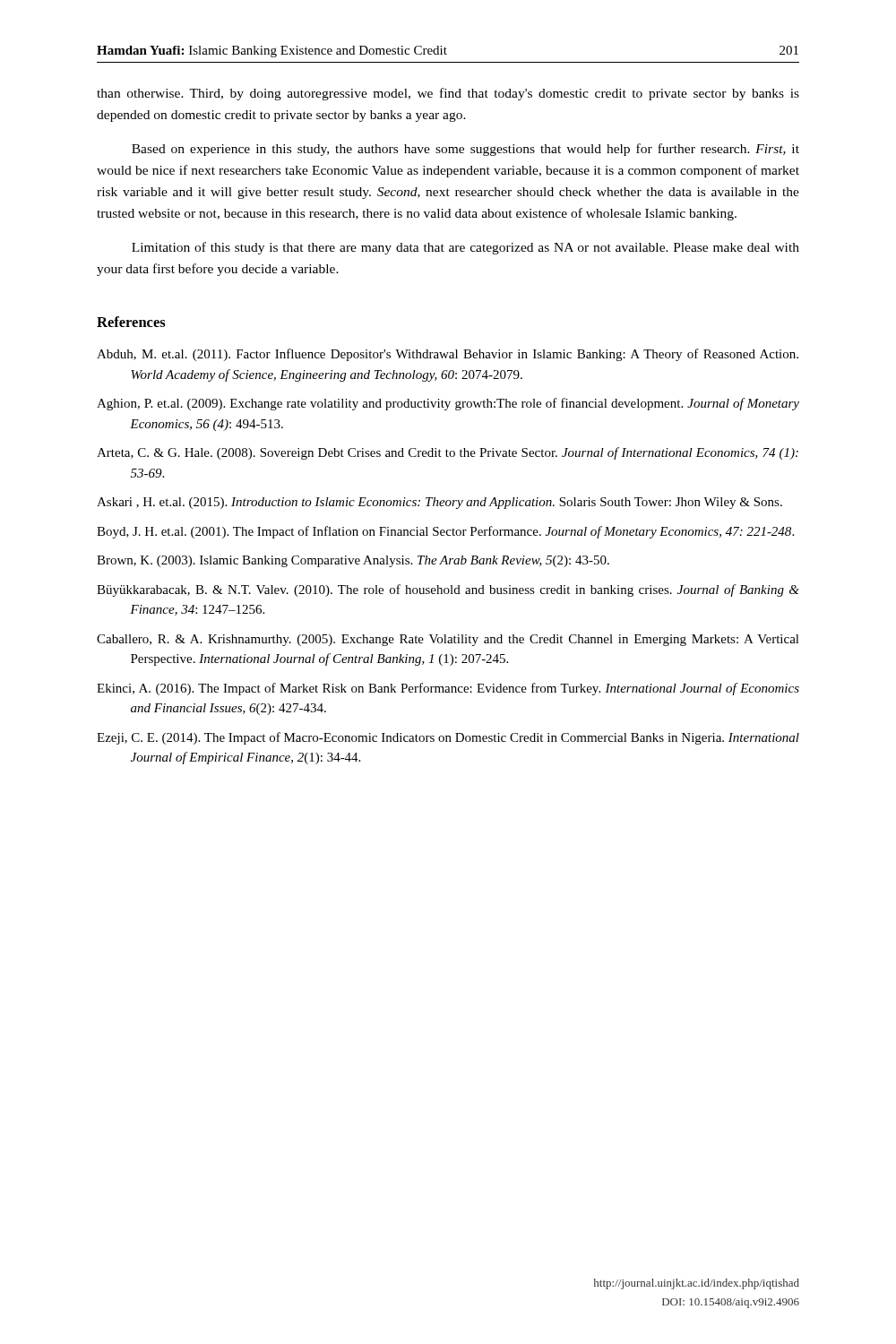This screenshot has width=896, height=1344.
Task: Click on the list item that reads "Ekinci, A. (2016). The"
Action: (x=448, y=698)
